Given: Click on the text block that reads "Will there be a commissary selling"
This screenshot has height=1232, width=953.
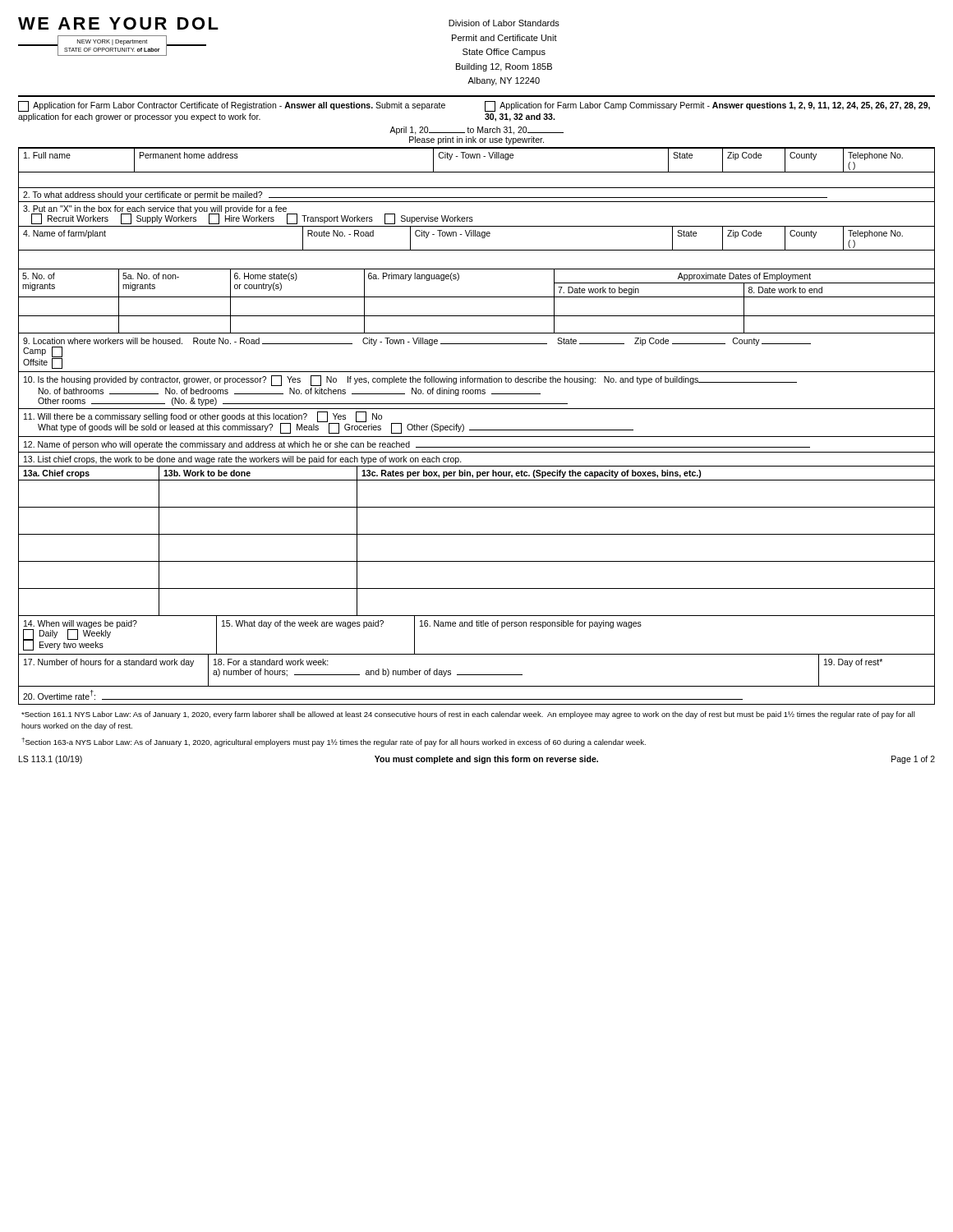Looking at the screenshot, I should tap(328, 422).
